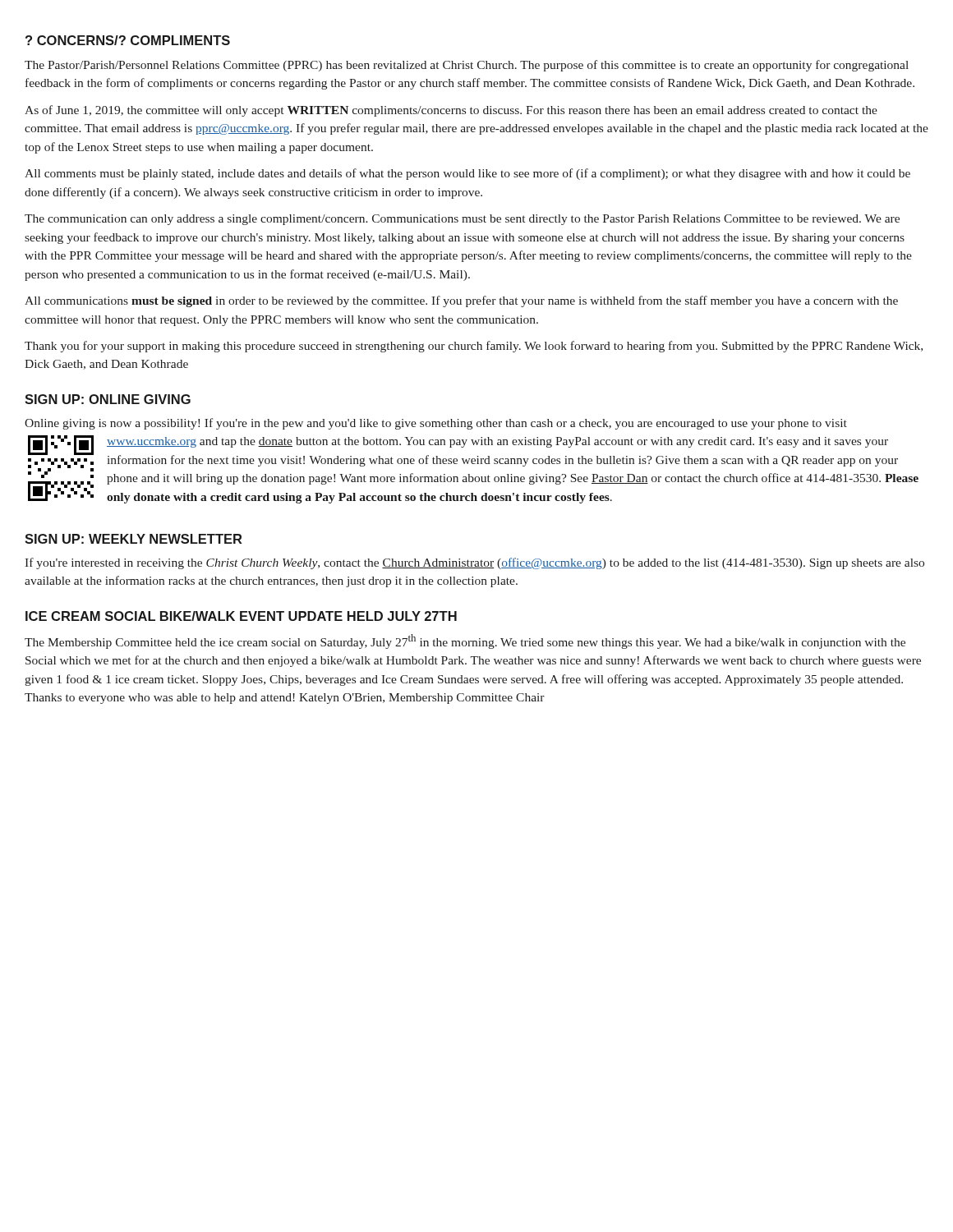The height and width of the screenshot is (1232, 953).
Task: Click on the passage starting "All communications must"
Action: pyautogui.click(x=461, y=310)
